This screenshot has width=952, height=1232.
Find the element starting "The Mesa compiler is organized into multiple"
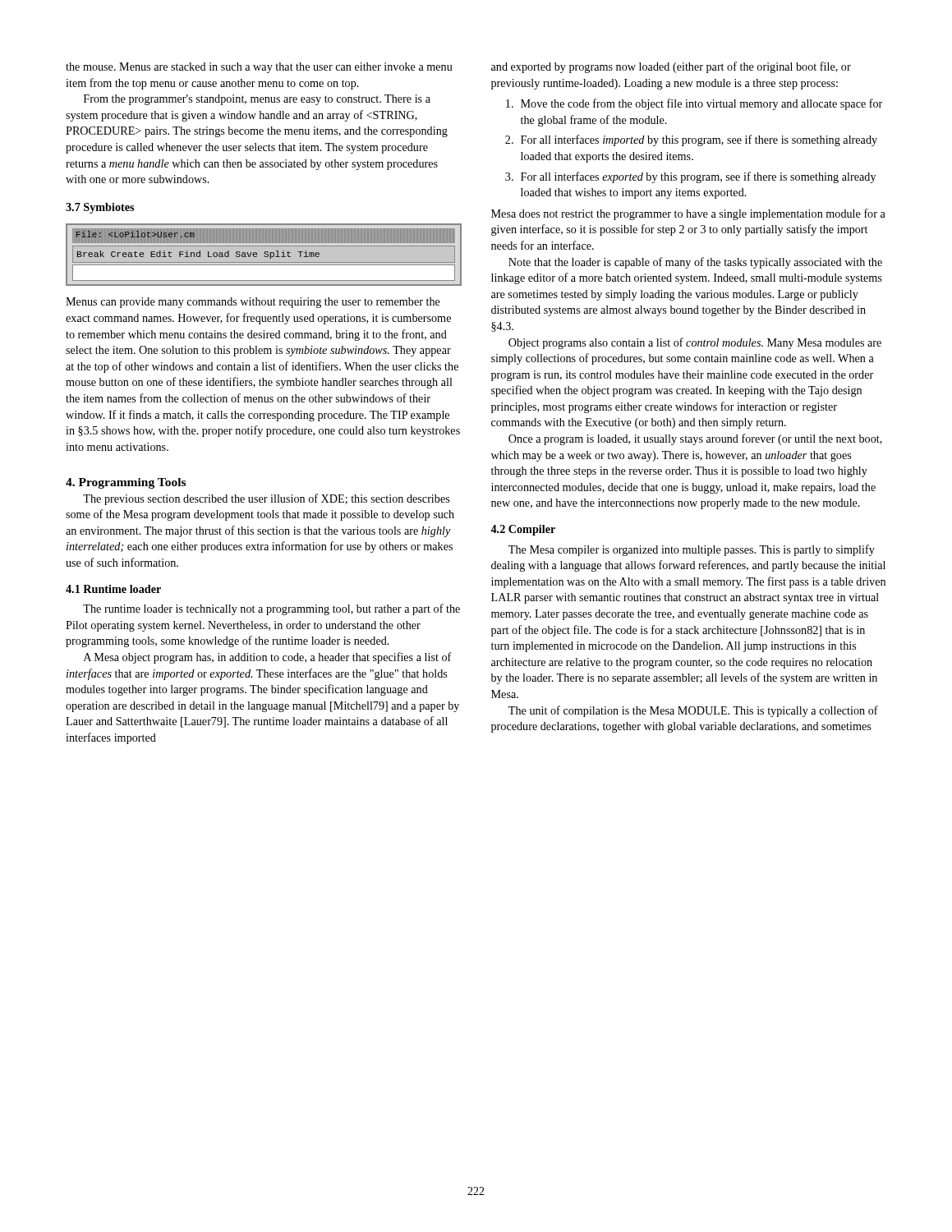(689, 638)
